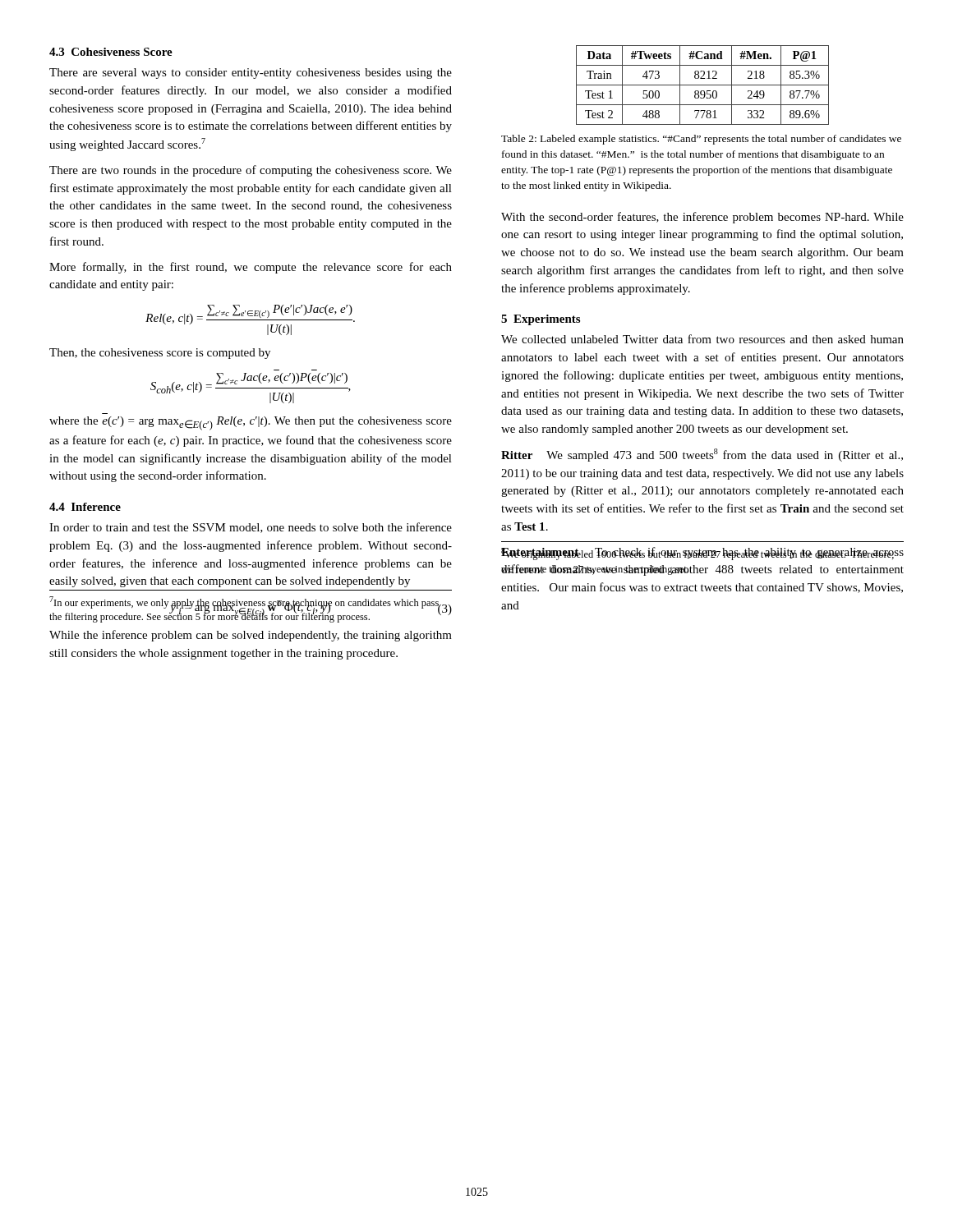
Task: Find the text block that reads "More formally, in"
Action: click(251, 276)
